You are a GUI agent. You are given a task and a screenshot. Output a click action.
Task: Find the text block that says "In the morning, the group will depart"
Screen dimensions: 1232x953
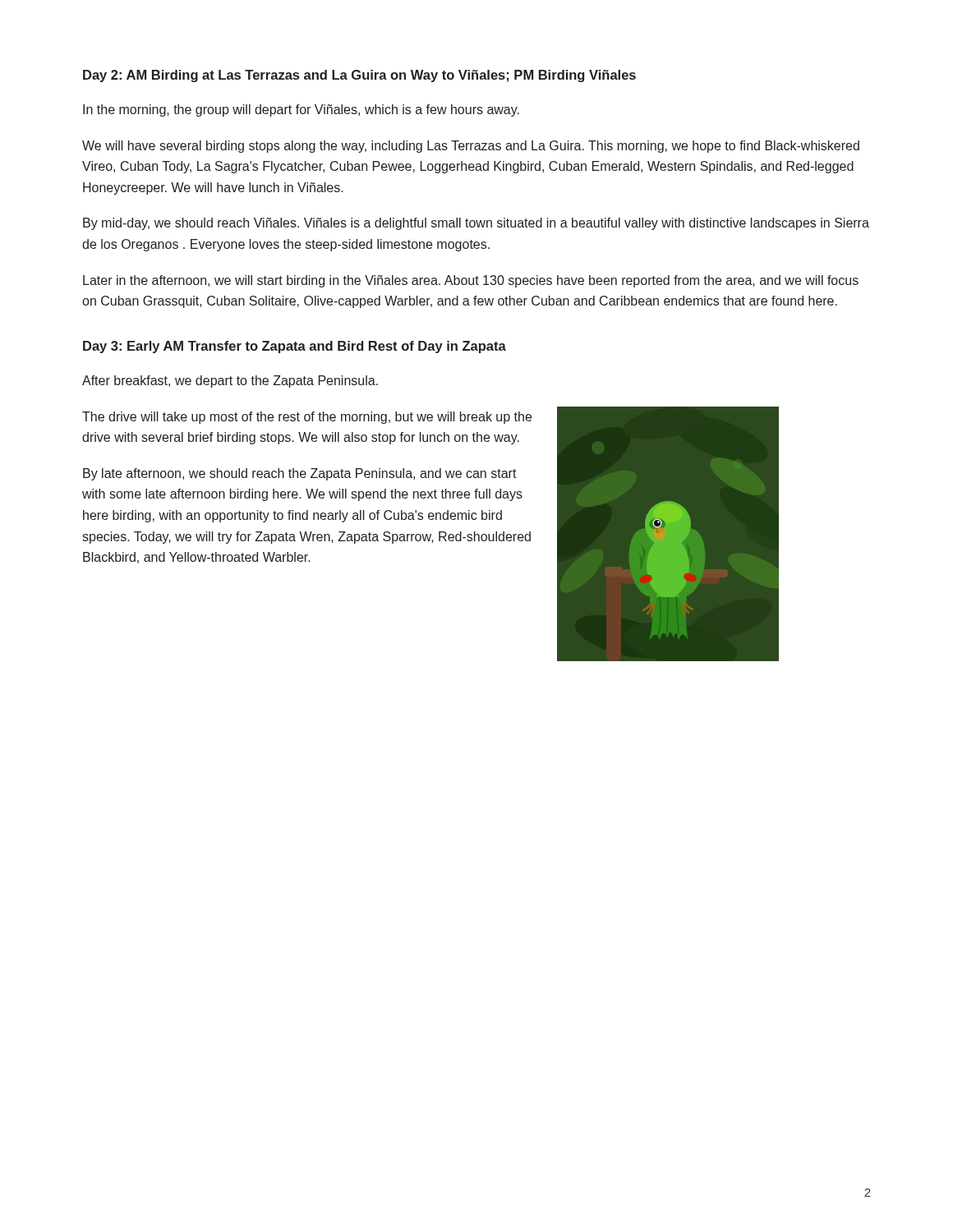tap(301, 110)
